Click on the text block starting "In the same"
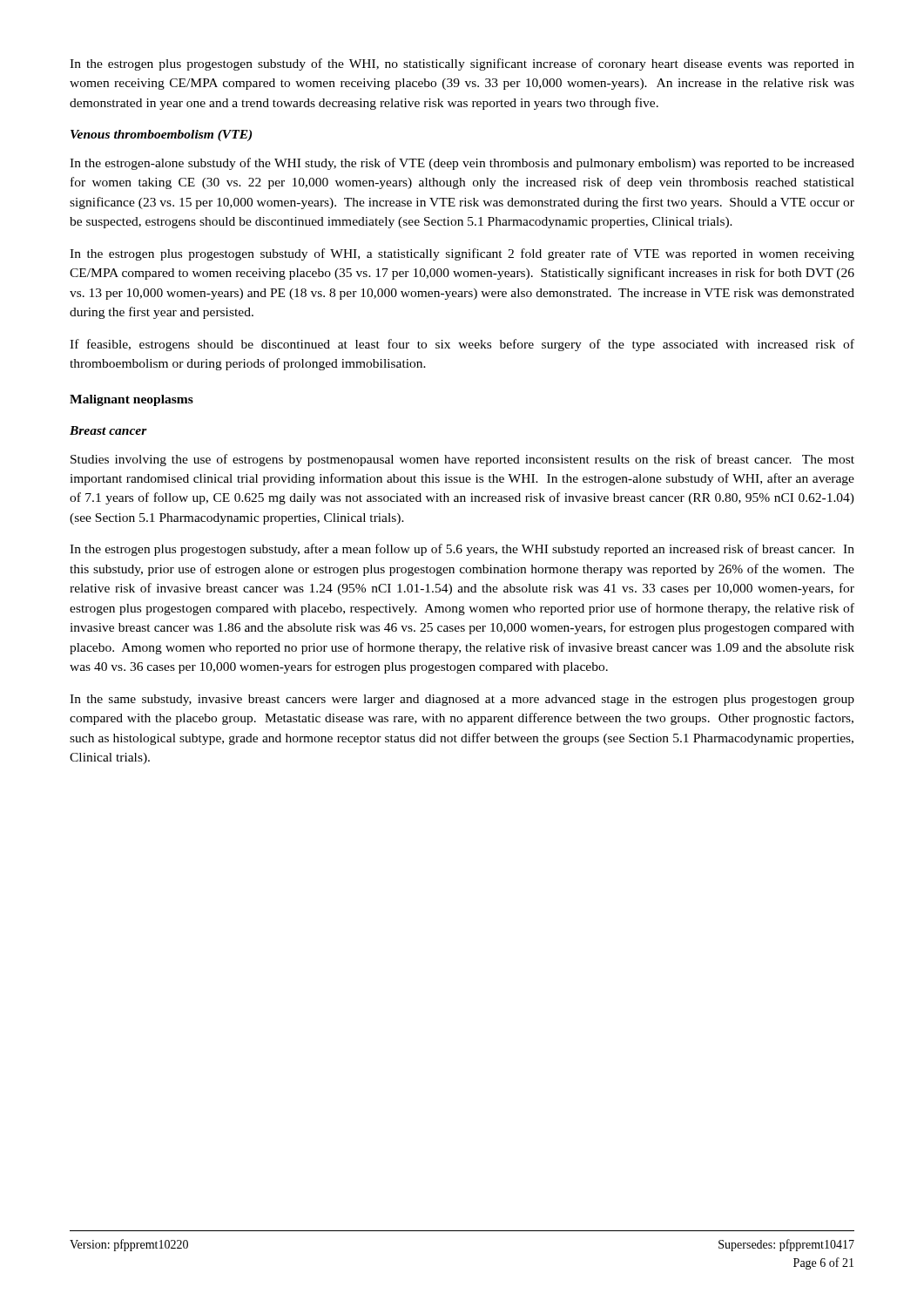 462,728
